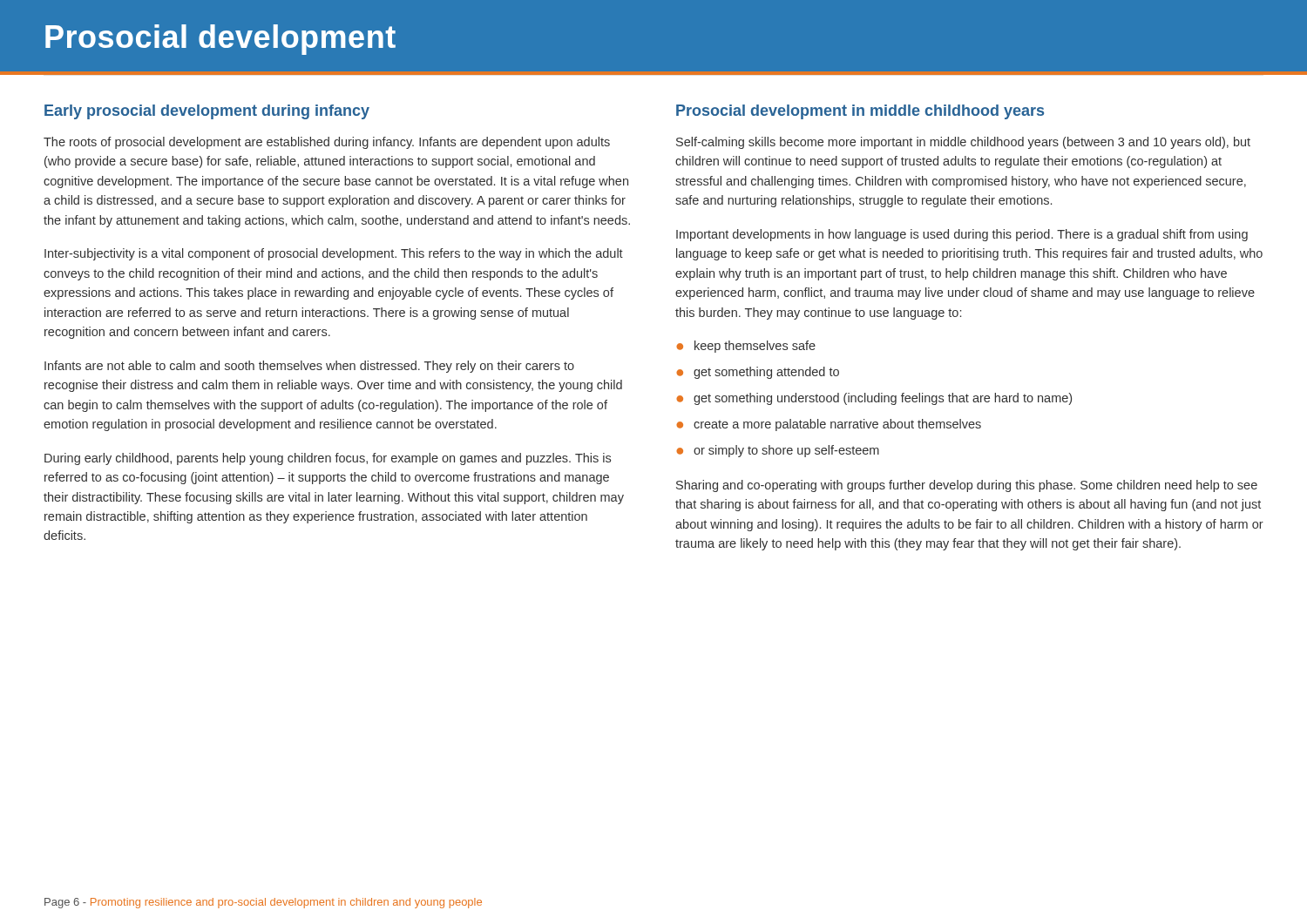Select the text block containing "The roots of prosocial"
1307x924 pixels.
point(337,181)
